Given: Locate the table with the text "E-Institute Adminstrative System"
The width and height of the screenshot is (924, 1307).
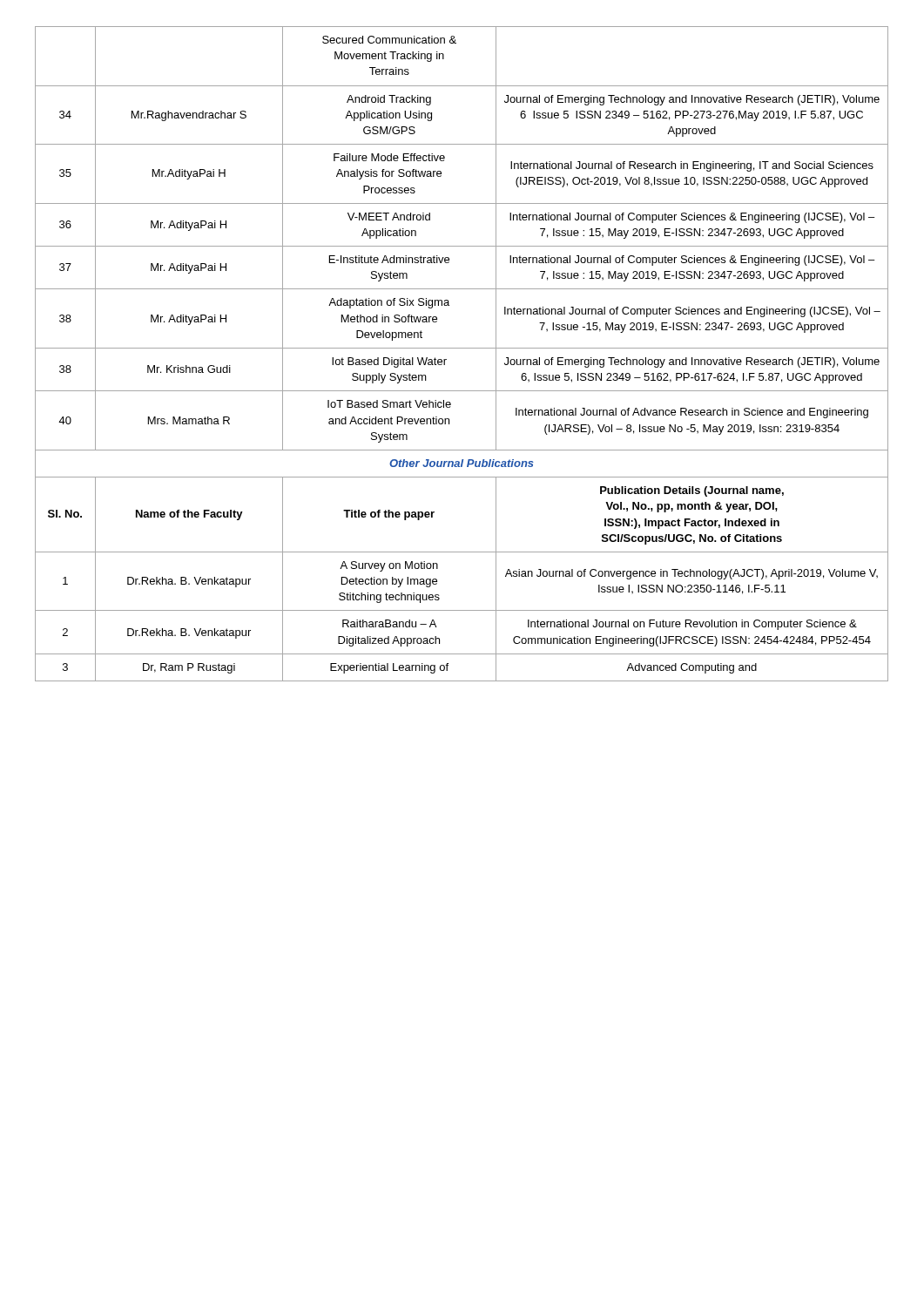Looking at the screenshot, I should click(462, 354).
